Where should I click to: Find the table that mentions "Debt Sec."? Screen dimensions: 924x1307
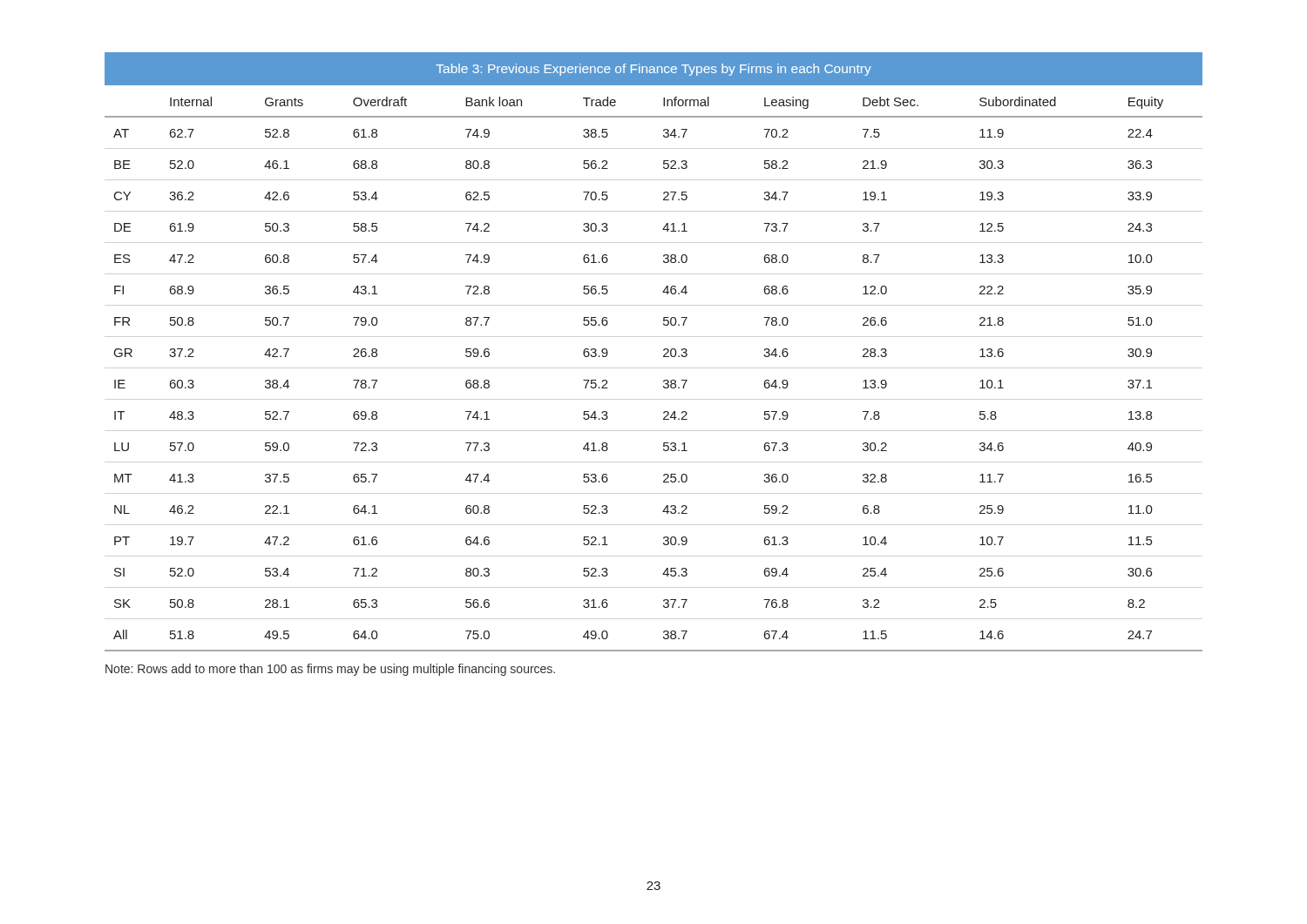654,352
